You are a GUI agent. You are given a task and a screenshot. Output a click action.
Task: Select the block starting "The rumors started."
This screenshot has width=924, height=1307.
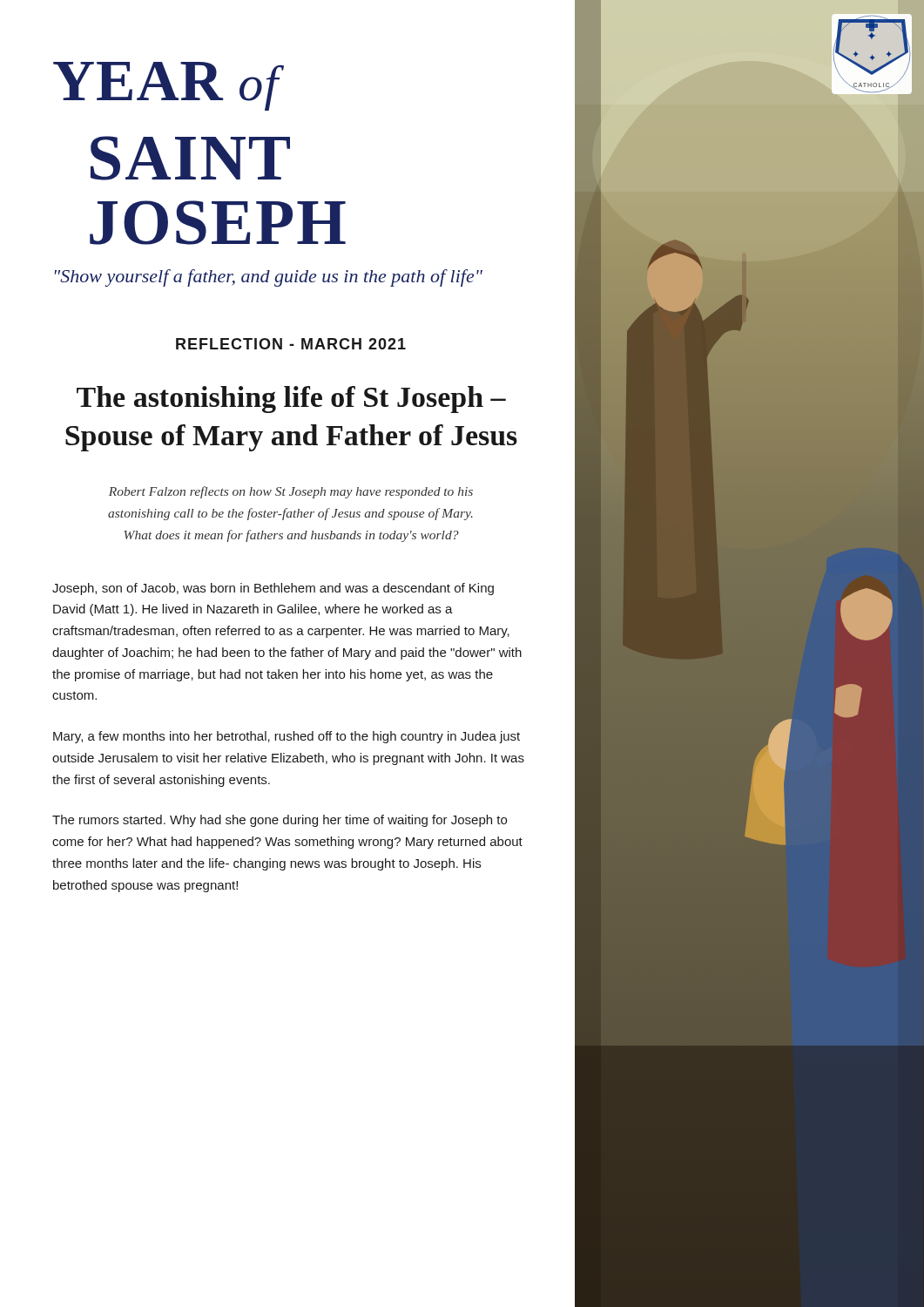(287, 852)
